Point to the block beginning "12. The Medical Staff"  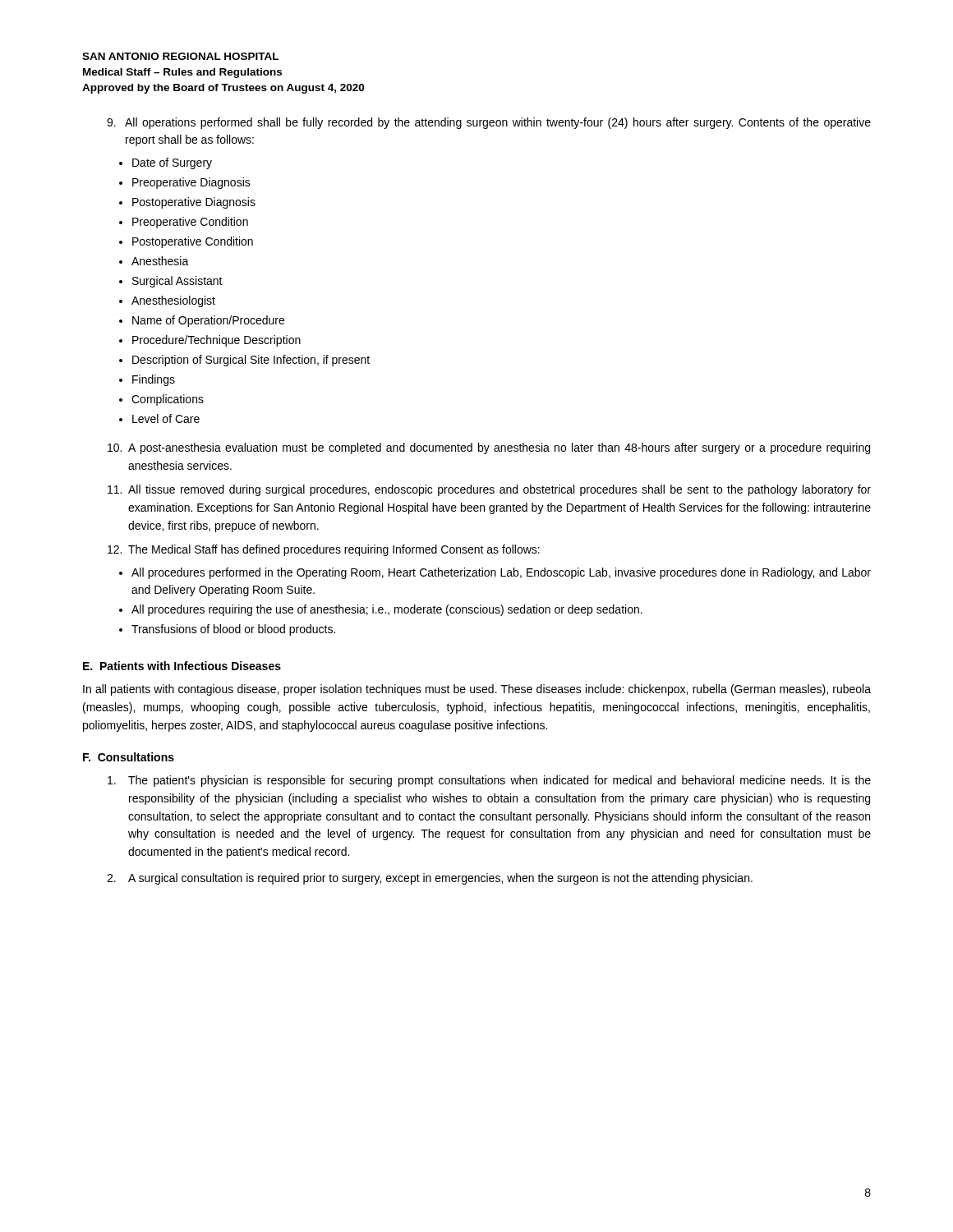coord(324,550)
